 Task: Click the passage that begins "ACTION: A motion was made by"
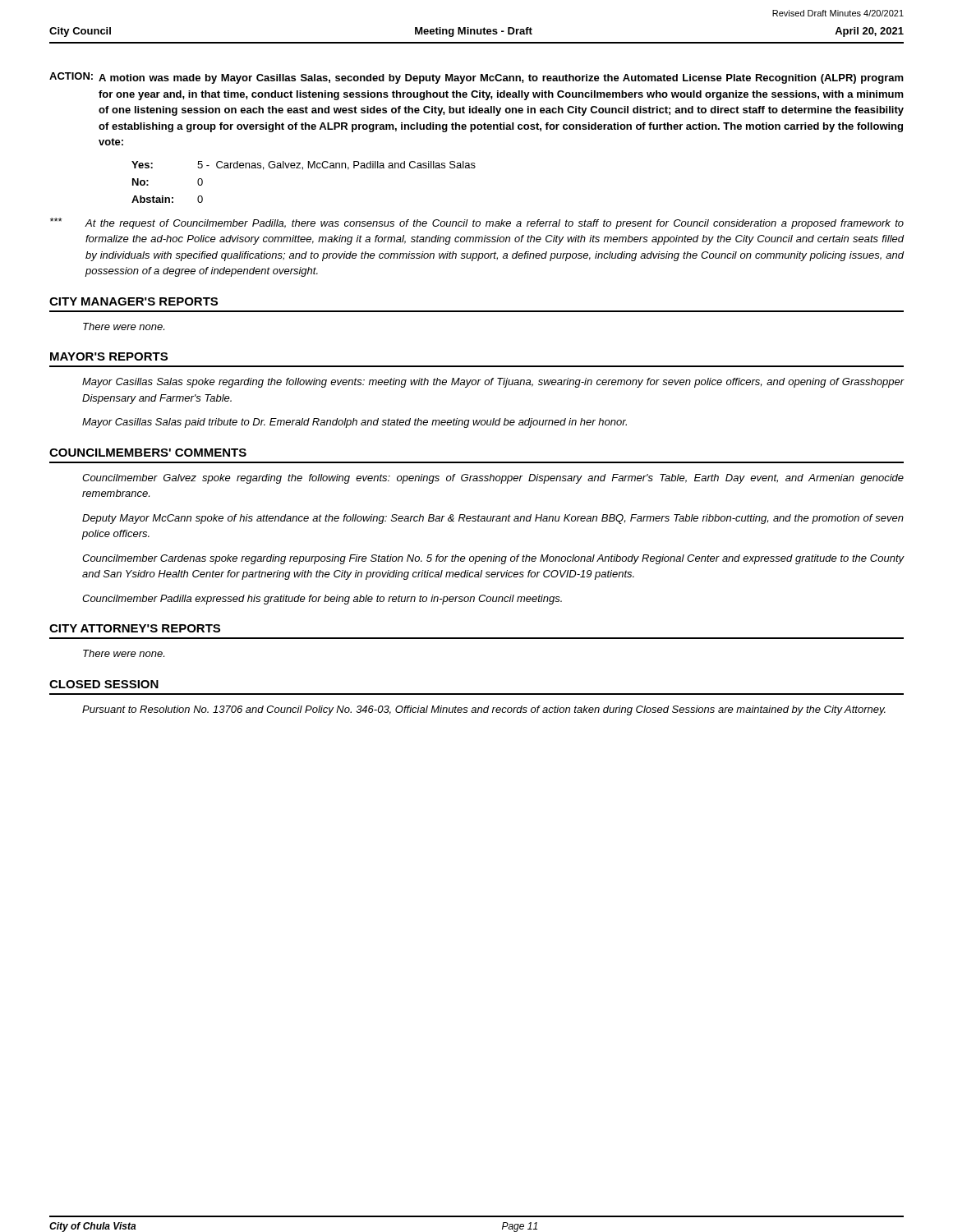(x=476, y=110)
